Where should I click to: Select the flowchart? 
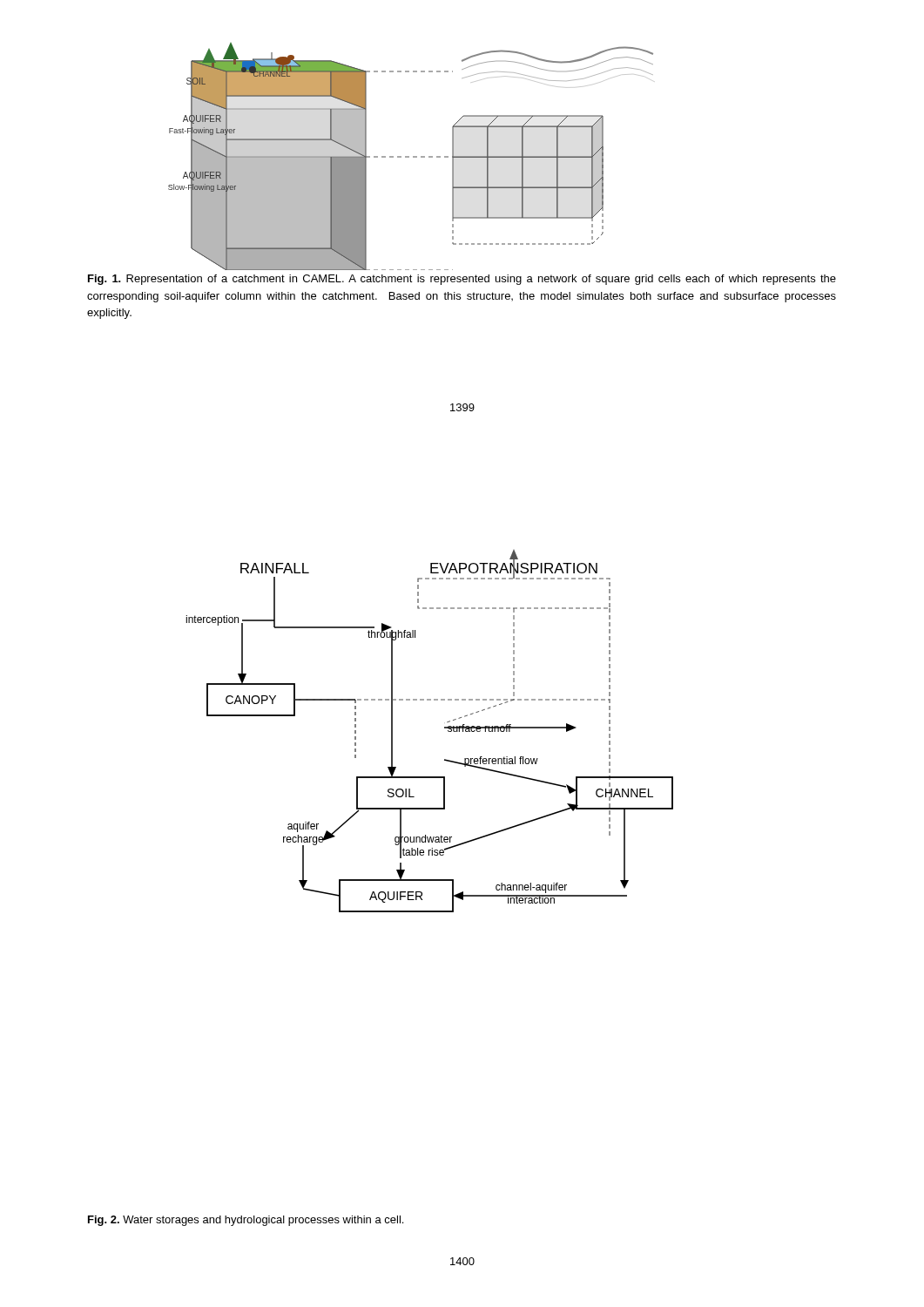(x=444, y=733)
